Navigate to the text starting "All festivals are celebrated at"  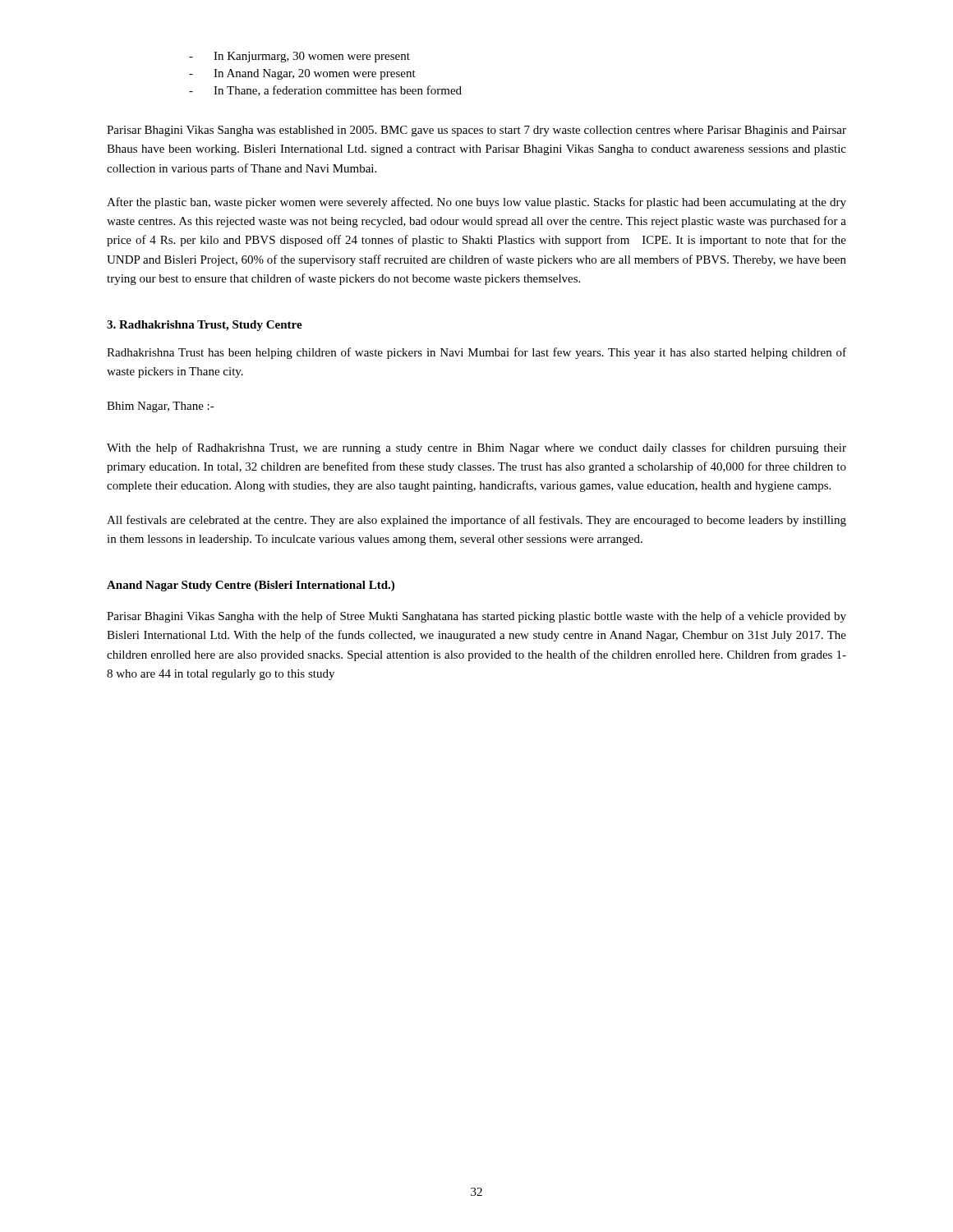pyautogui.click(x=476, y=529)
